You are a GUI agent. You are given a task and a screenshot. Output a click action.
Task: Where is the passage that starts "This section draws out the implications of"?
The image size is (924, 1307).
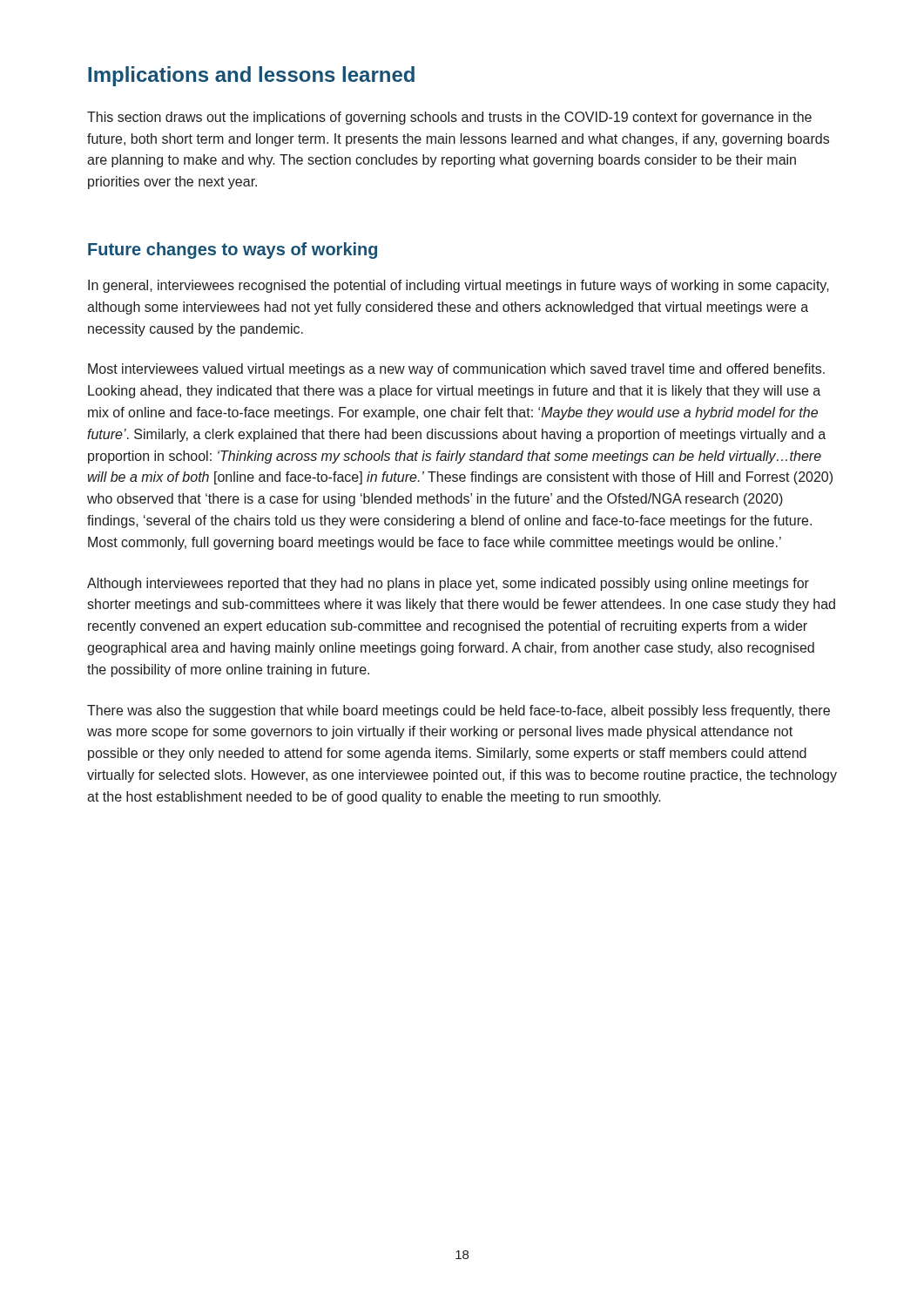(462, 150)
